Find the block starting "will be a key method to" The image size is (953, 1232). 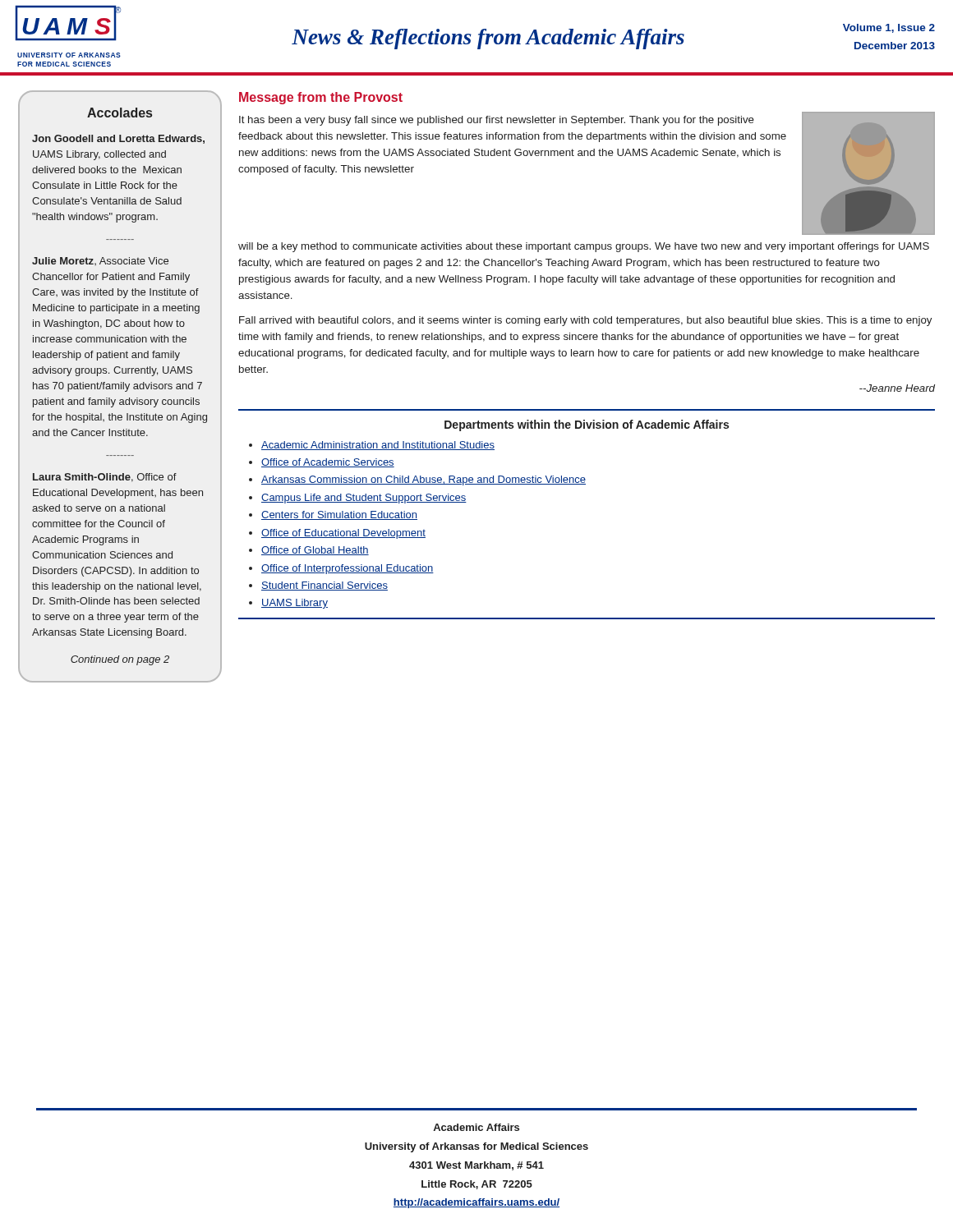[584, 271]
